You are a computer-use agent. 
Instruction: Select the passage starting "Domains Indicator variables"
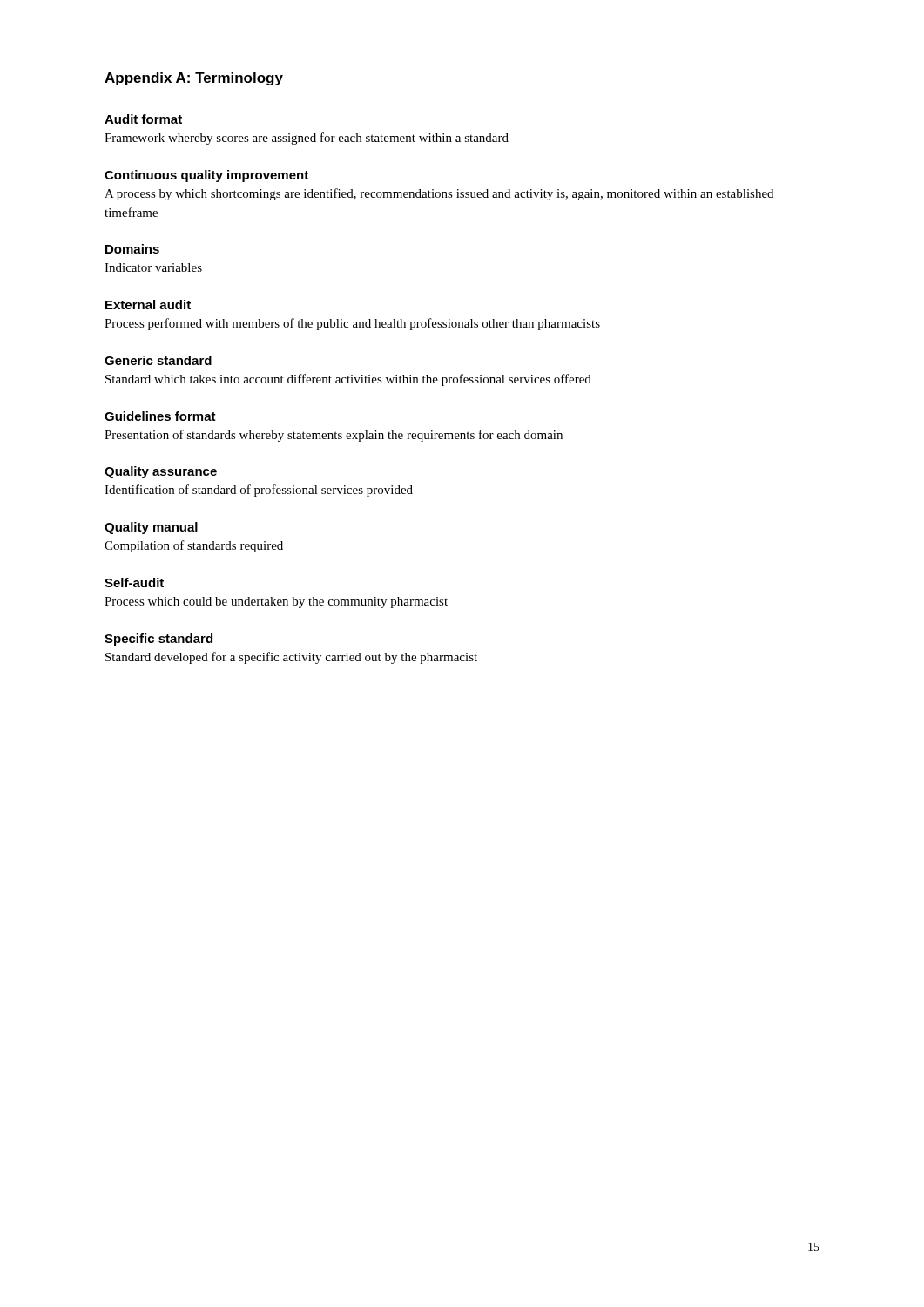132,249
